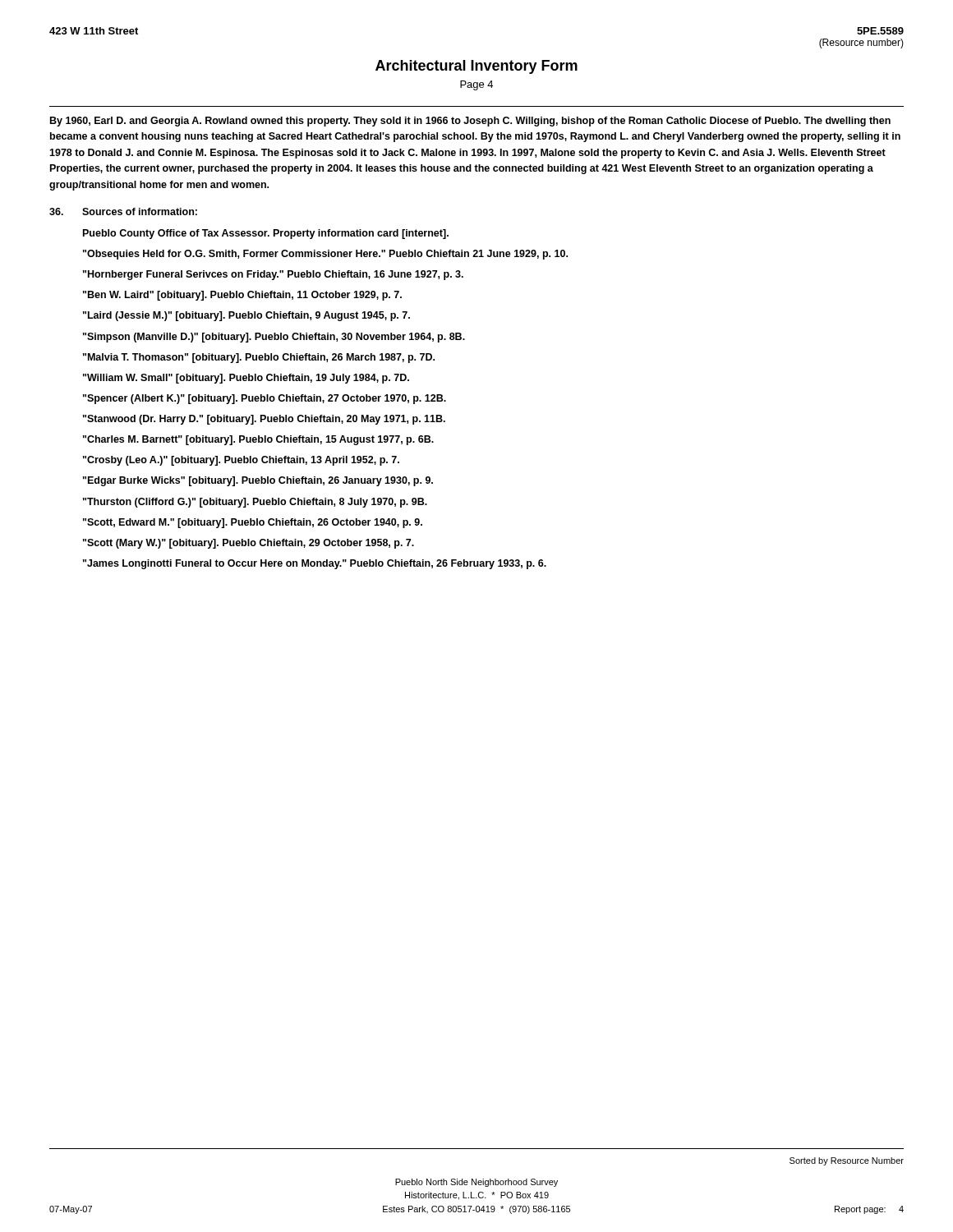Navigate to the block starting "36. Sources of"

pyautogui.click(x=124, y=212)
